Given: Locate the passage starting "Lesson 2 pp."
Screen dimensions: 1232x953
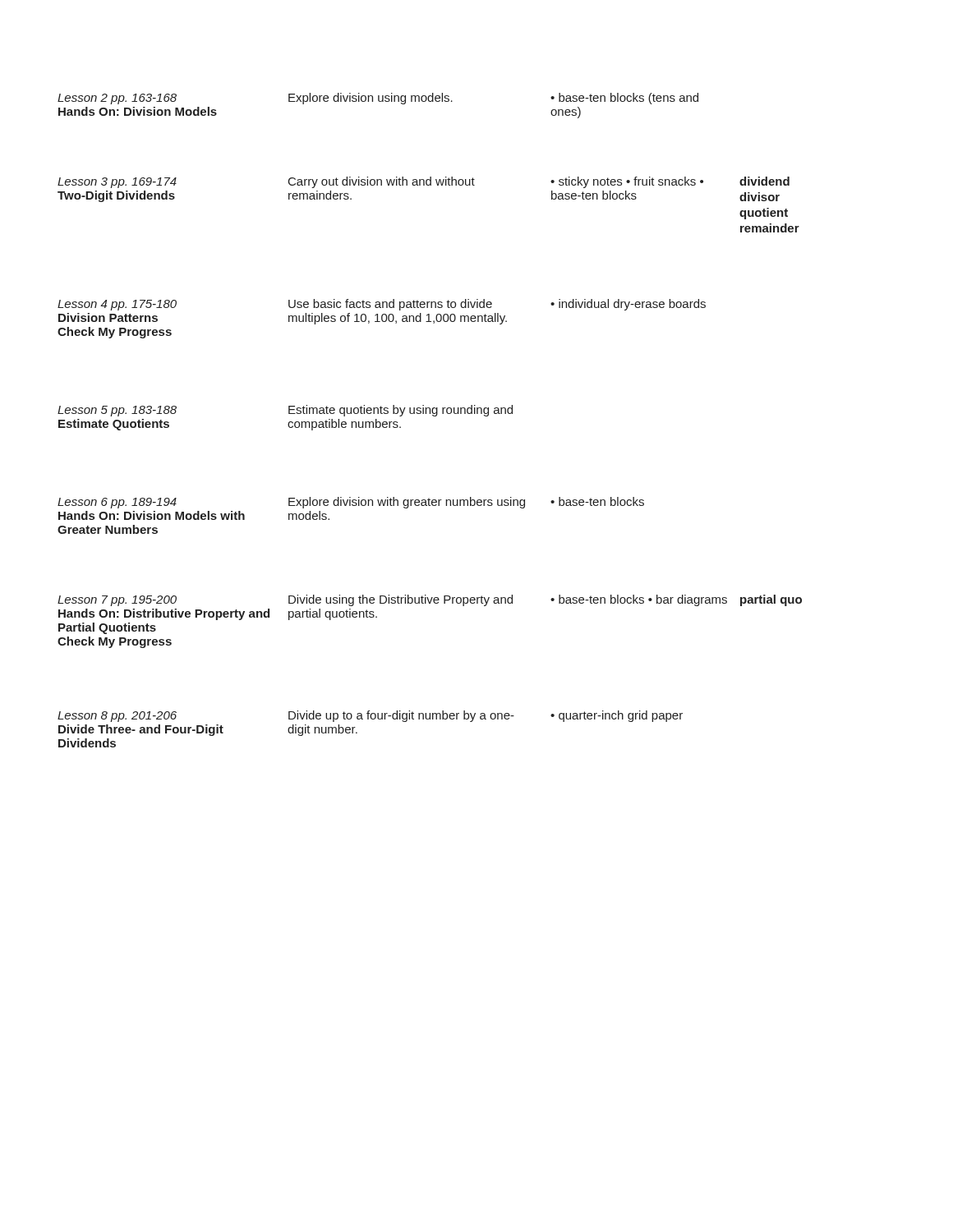Looking at the screenshot, I should 137,104.
